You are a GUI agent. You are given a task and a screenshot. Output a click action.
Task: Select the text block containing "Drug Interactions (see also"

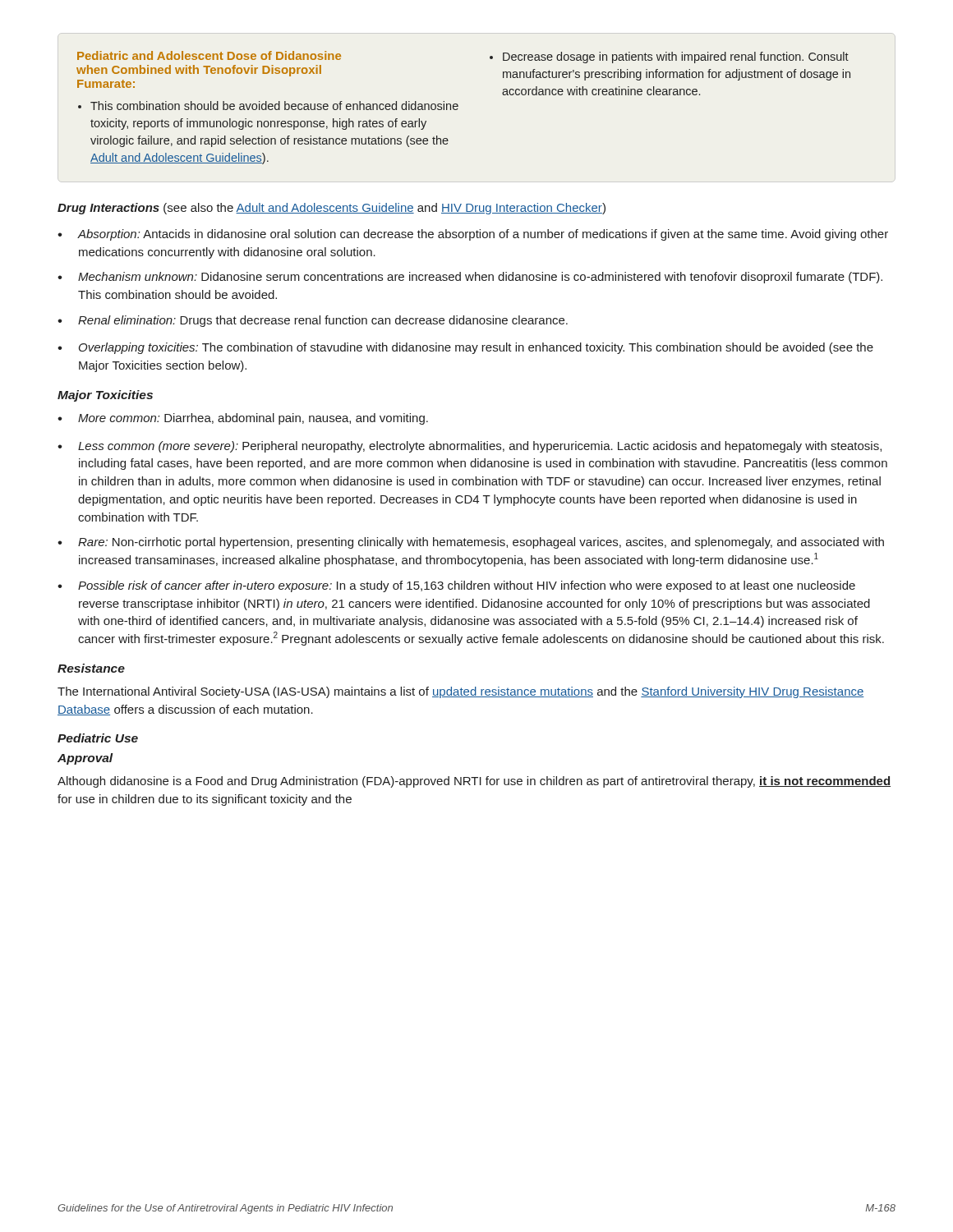[x=332, y=207]
